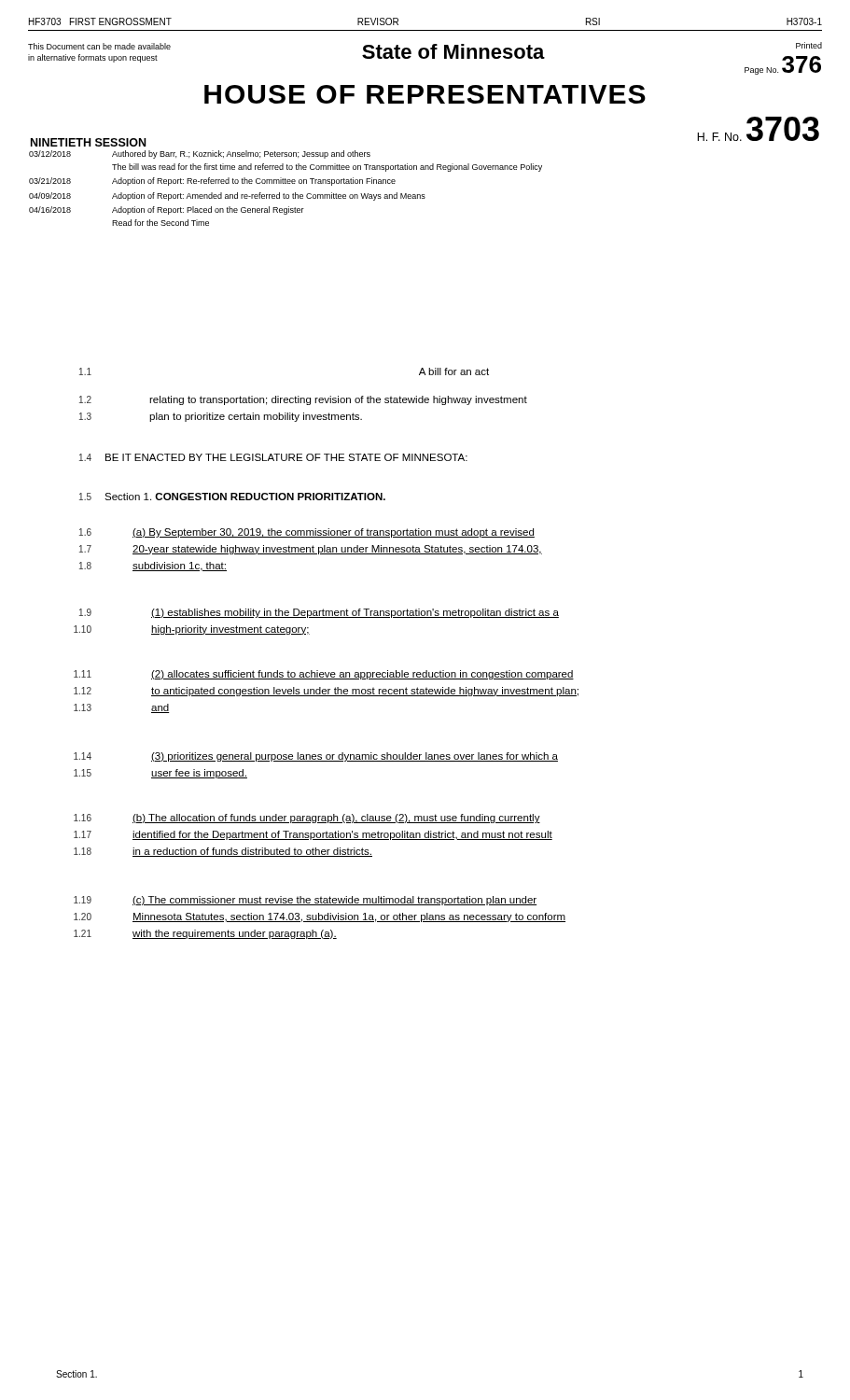
Task: Click the passage that begins "03/12/2018 Authored by Barr, R.; Koznick; Anselmo;"
Action: click(425, 189)
